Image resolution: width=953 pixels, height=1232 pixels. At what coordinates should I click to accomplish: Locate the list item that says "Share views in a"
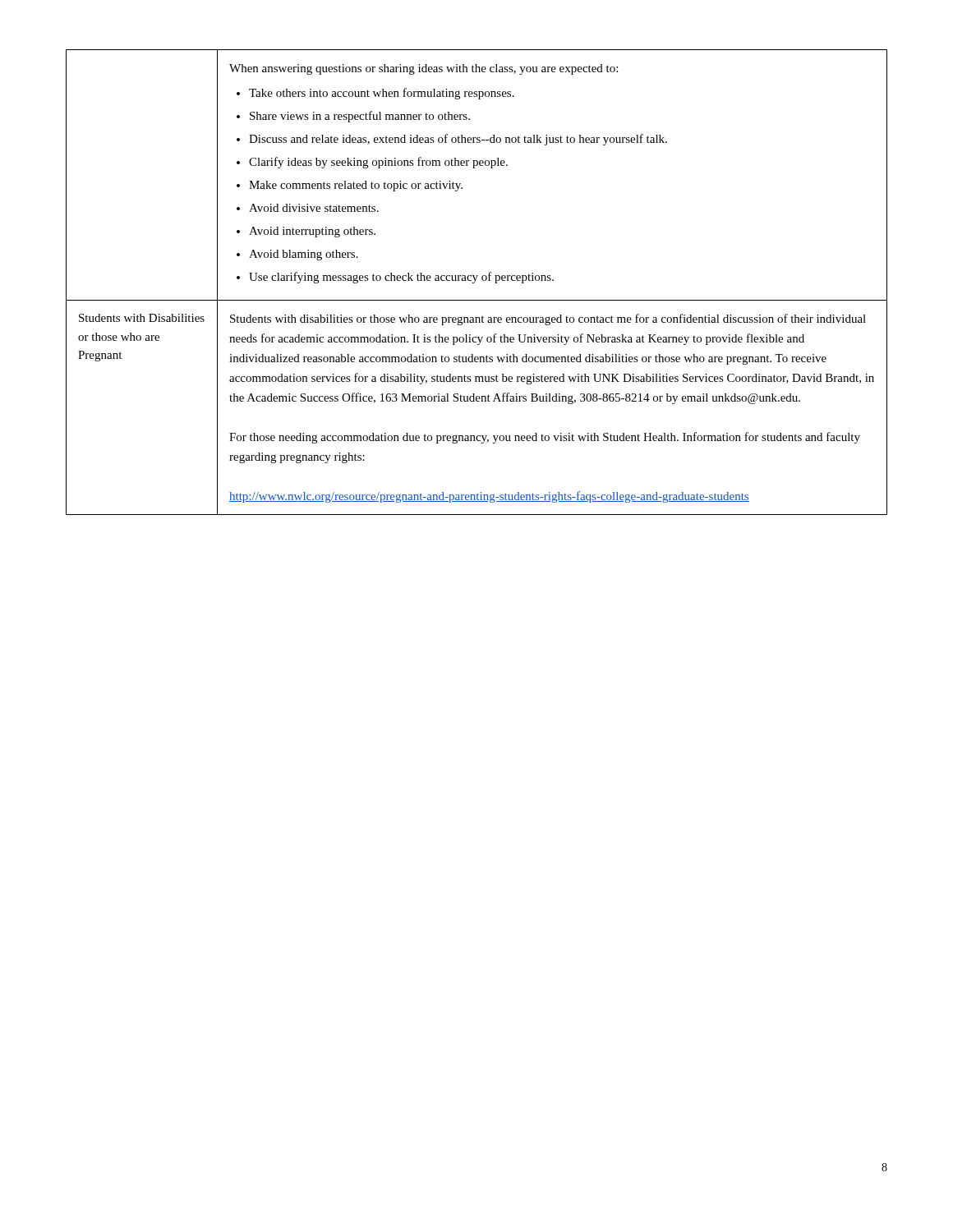point(360,116)
